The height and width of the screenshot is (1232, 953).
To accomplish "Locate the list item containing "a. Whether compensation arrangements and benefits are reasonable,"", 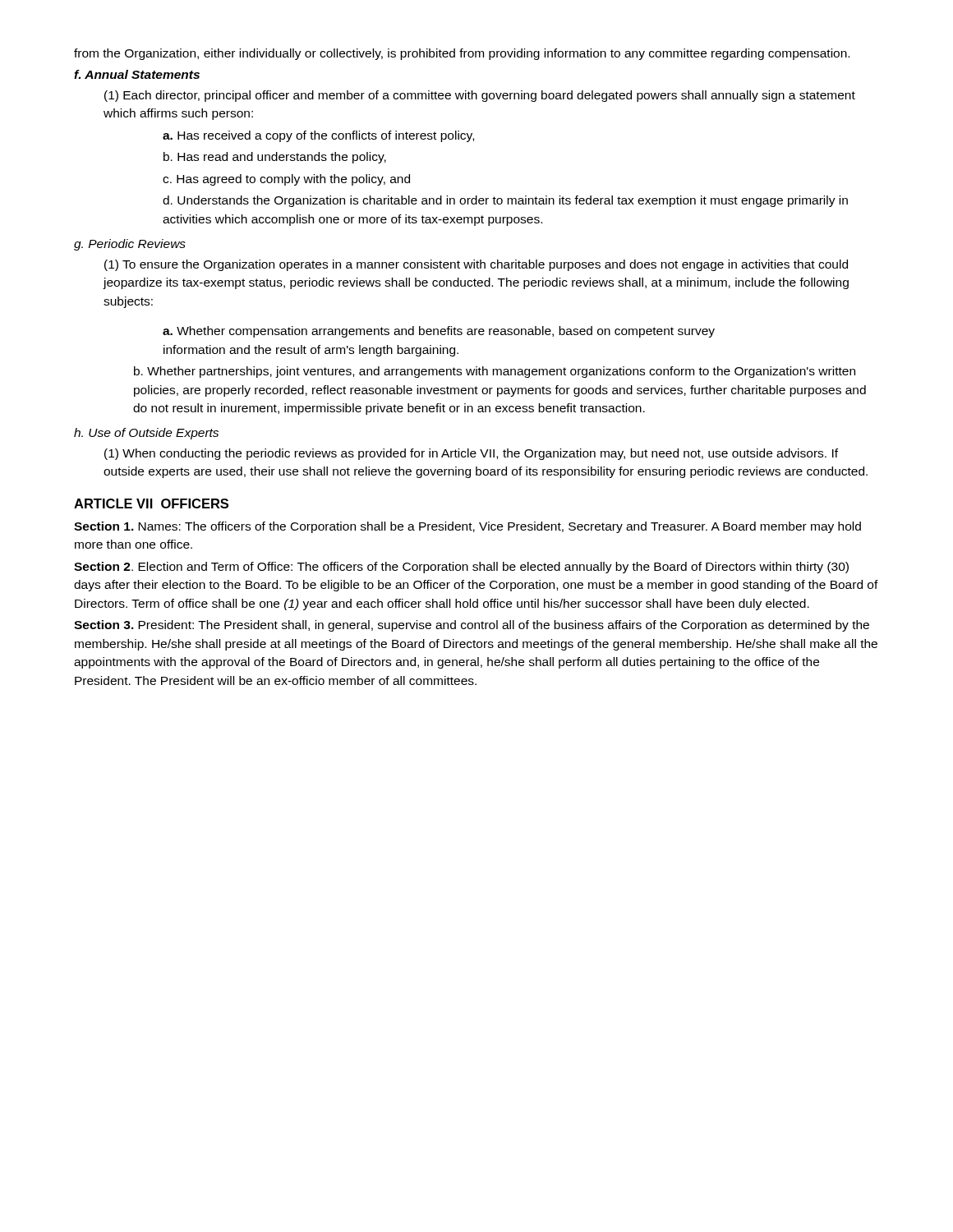I will click(x=521, y=341).
